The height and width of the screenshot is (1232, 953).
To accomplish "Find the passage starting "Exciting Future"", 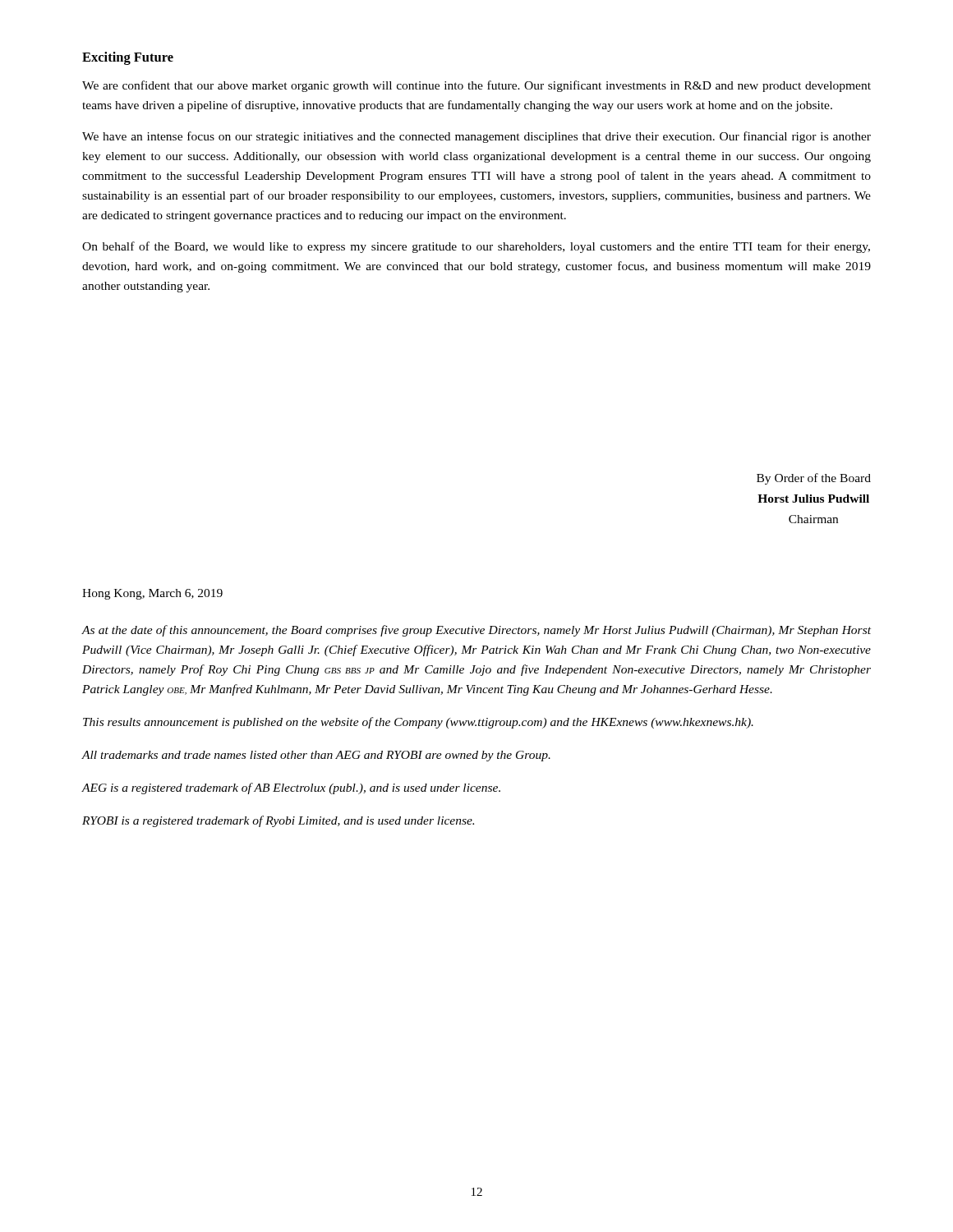I will coord(128,57).
